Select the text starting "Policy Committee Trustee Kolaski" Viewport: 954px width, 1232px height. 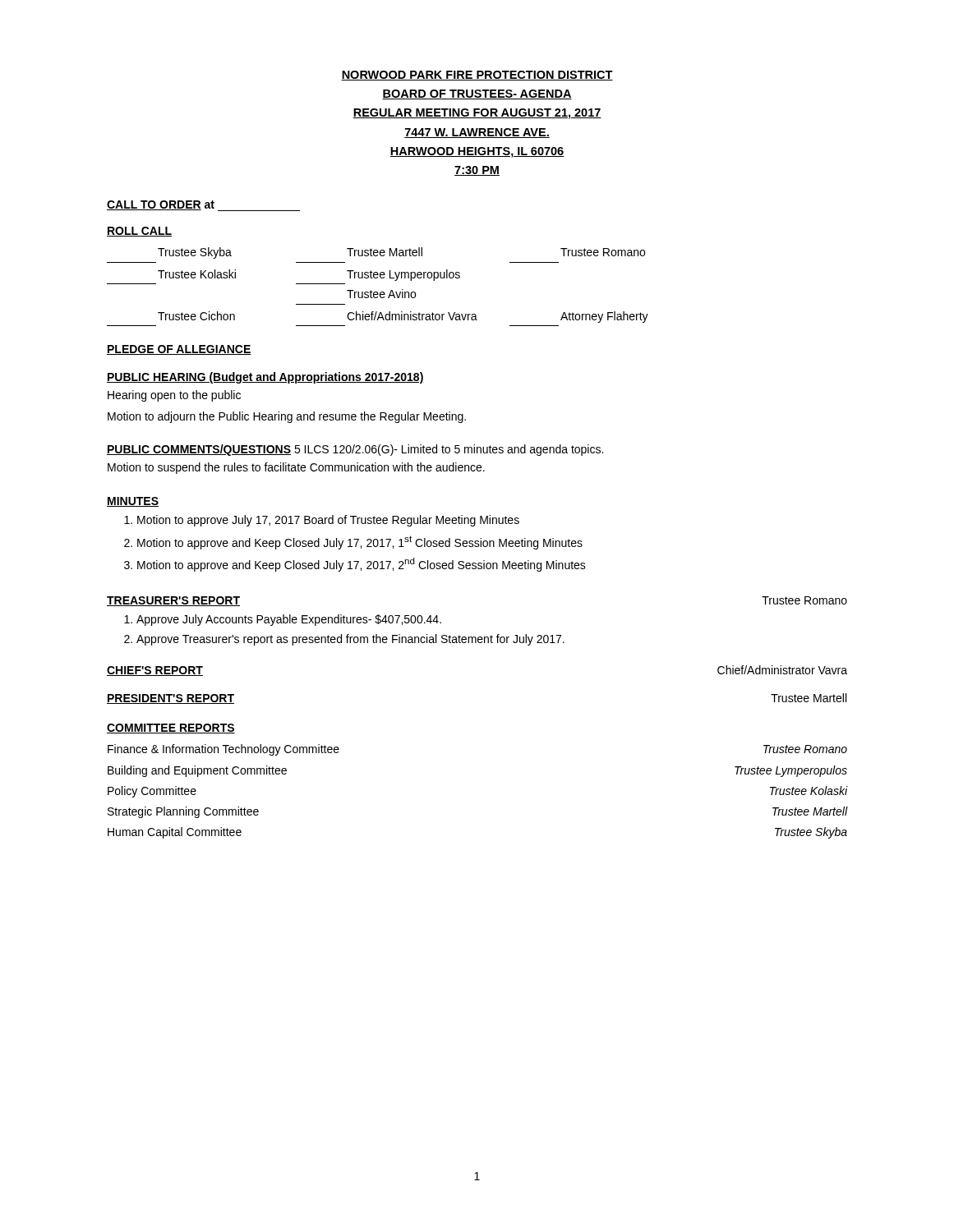(154, 791)
